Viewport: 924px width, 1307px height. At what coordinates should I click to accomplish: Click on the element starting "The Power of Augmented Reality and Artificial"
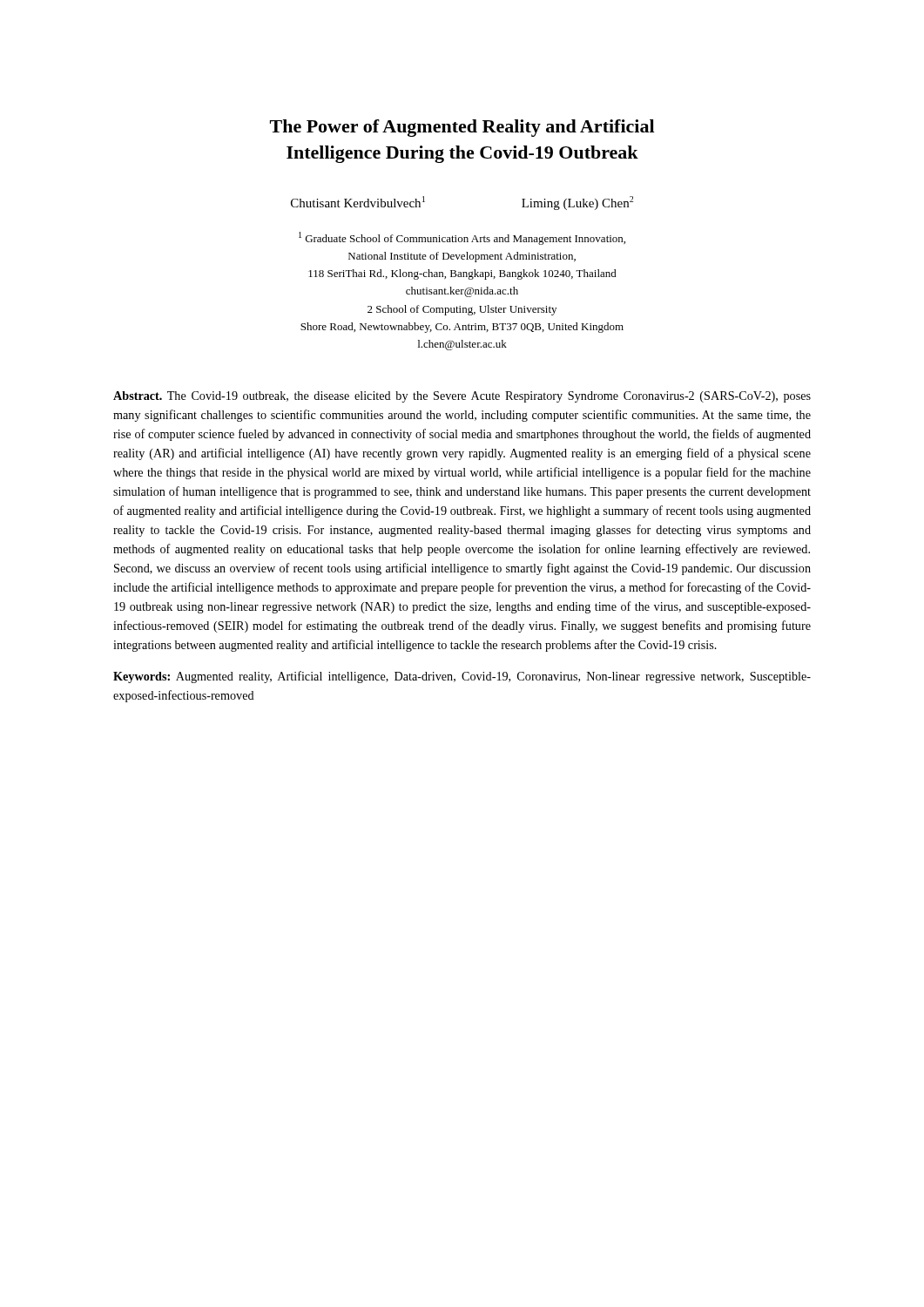(462, 140)
